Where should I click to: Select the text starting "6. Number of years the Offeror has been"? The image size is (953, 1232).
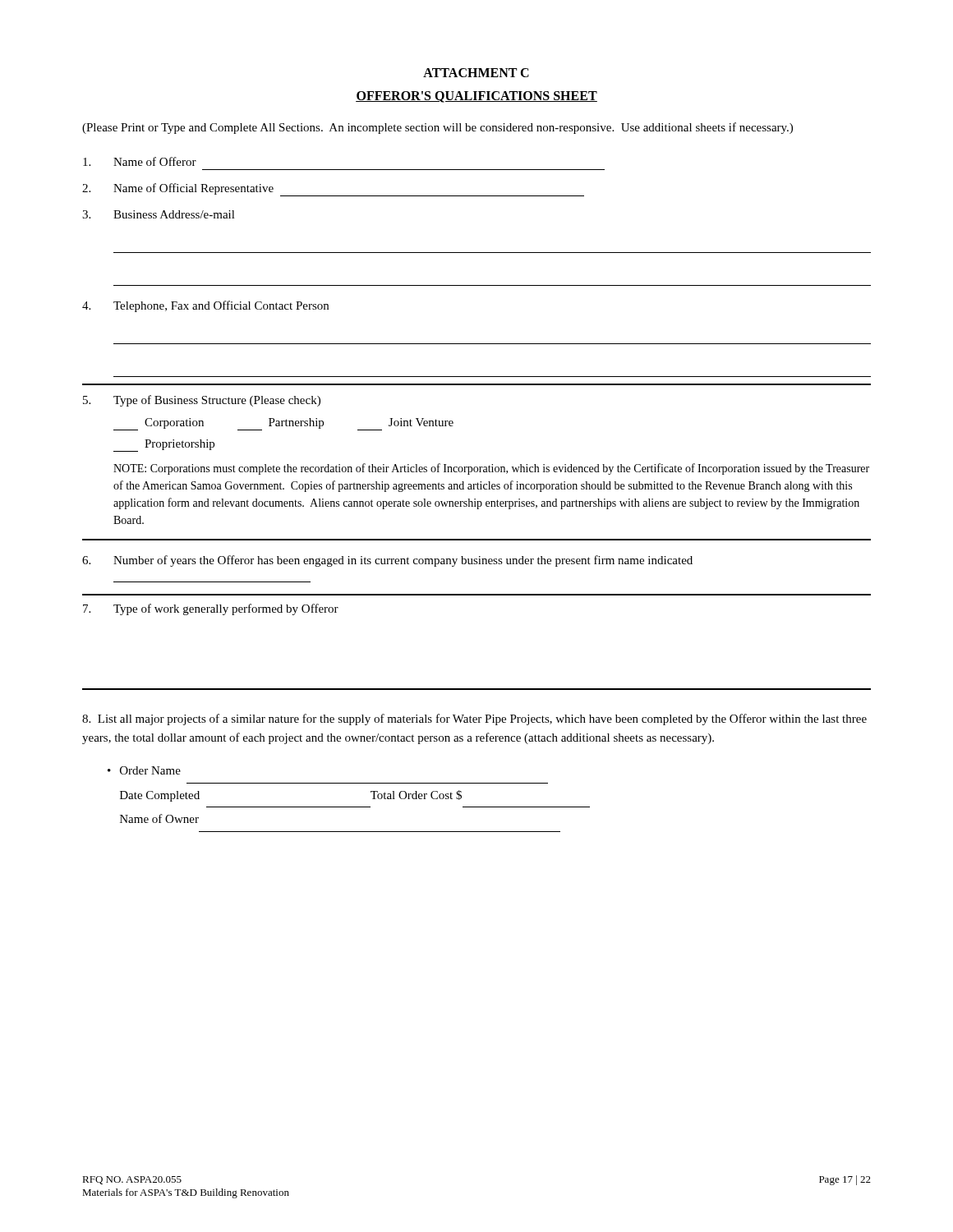tap(476, 568)
